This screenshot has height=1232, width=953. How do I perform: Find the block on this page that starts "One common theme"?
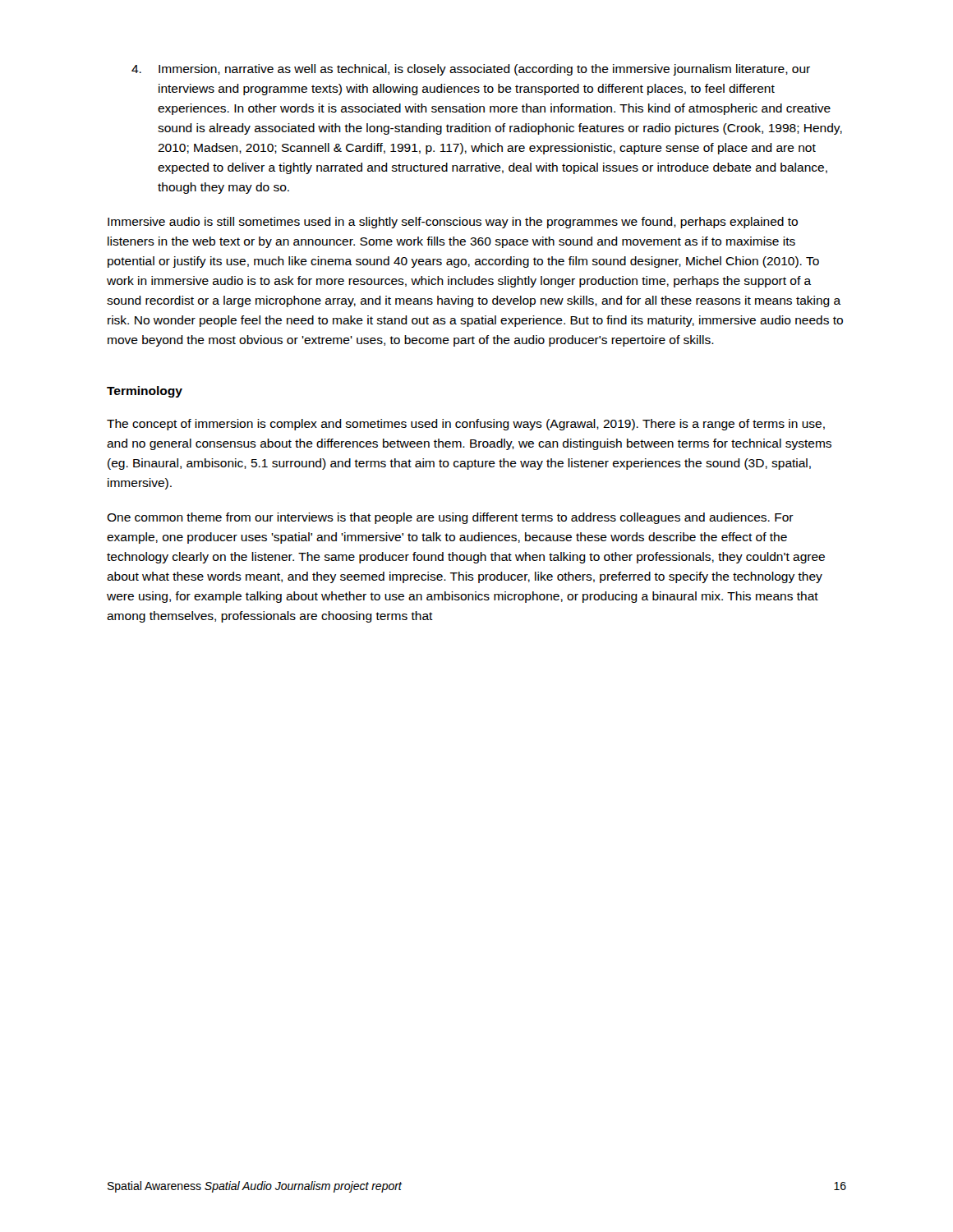[466, 567]
